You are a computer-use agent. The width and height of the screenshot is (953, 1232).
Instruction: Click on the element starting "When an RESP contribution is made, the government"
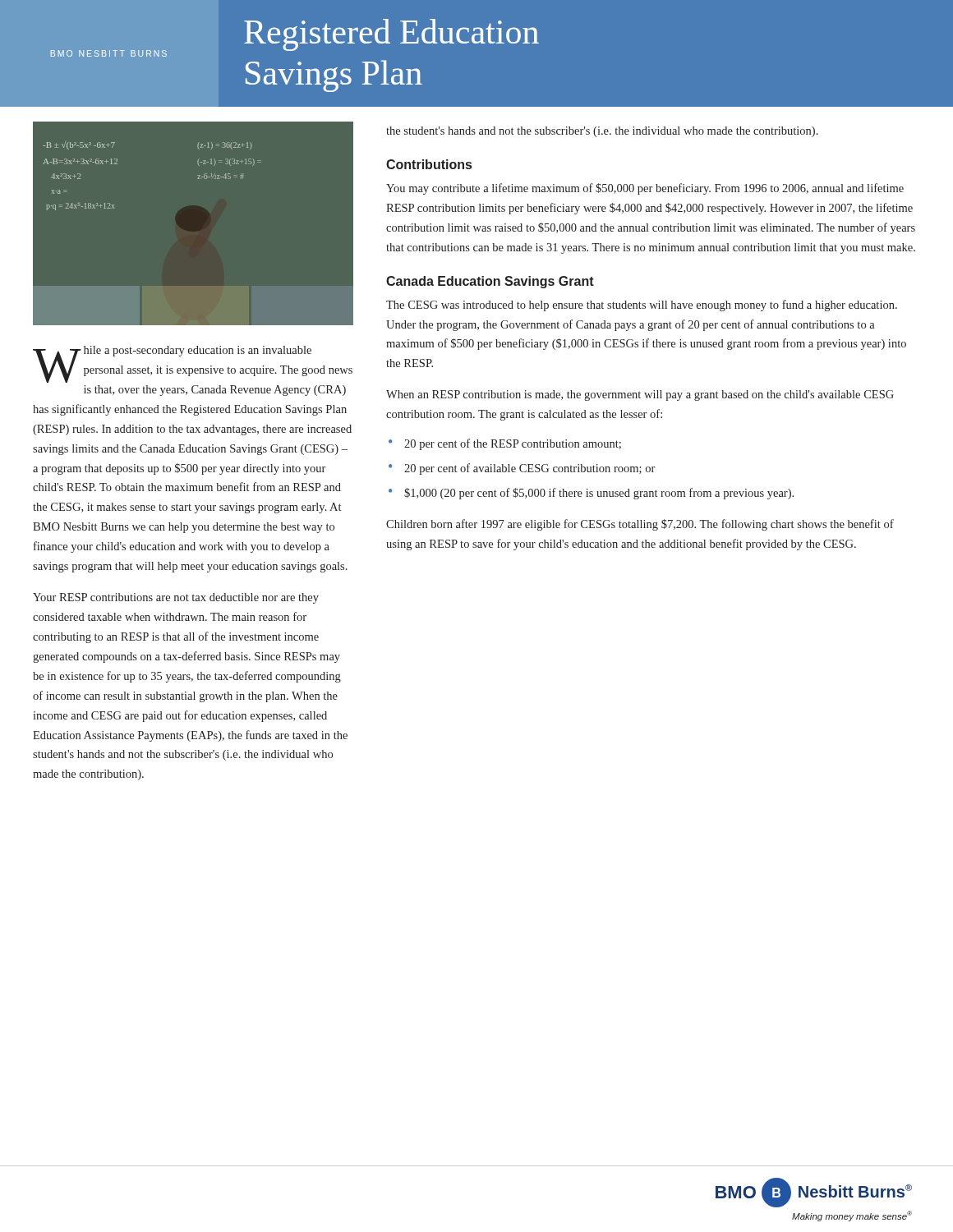coord(640,404)
